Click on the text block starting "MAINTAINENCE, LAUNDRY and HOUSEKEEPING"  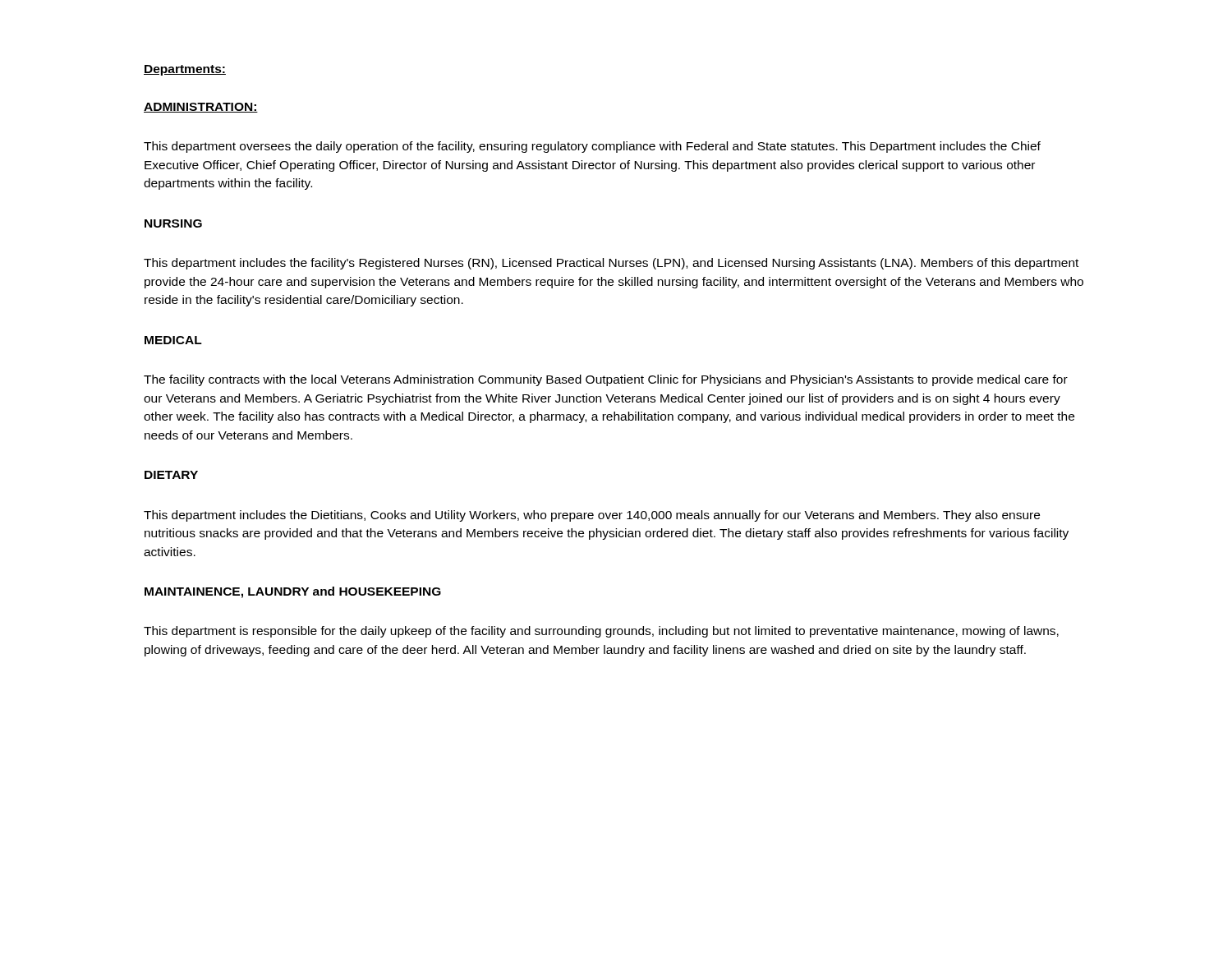293,592
